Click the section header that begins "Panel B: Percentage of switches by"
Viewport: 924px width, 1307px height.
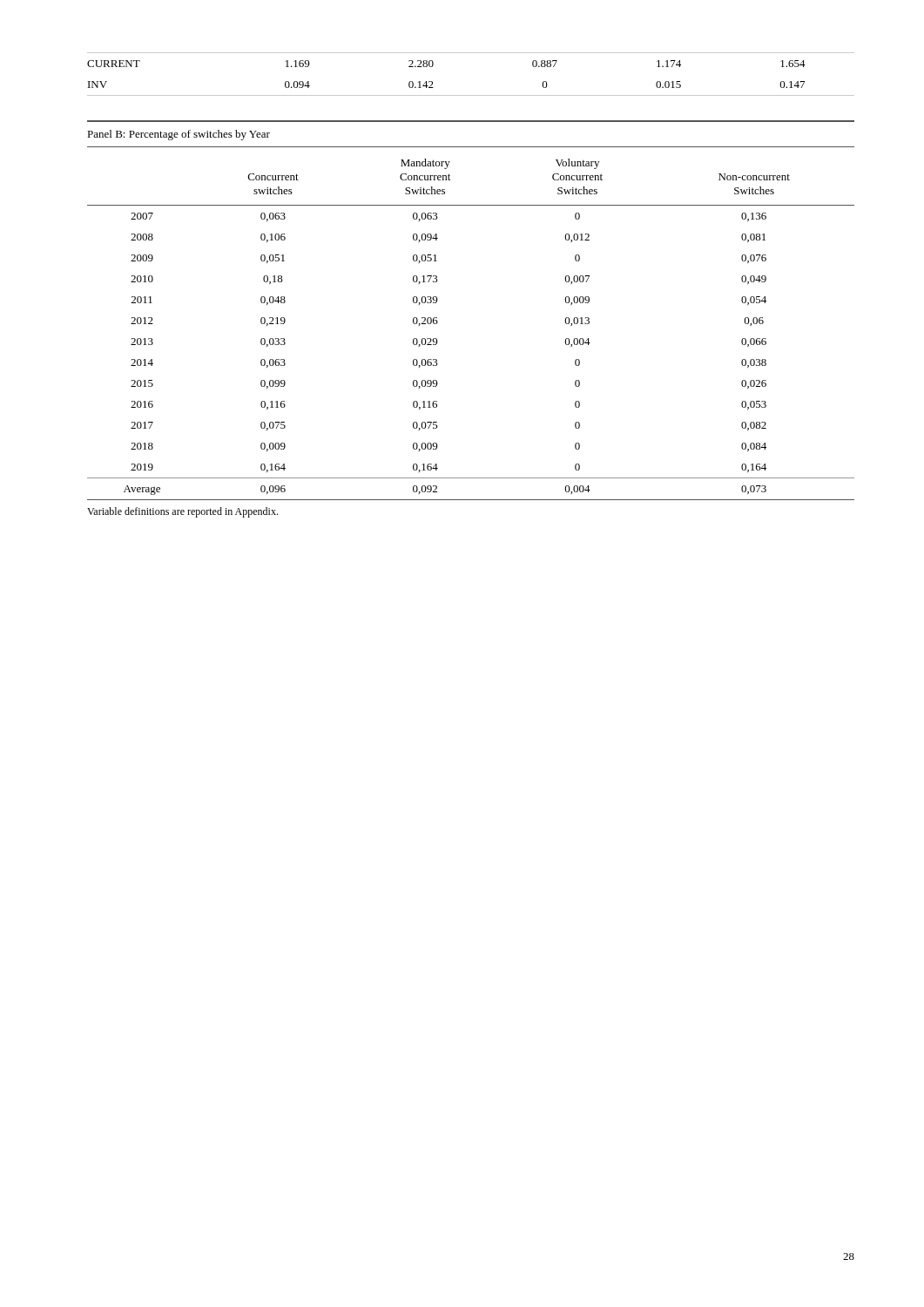coord(178,134)
